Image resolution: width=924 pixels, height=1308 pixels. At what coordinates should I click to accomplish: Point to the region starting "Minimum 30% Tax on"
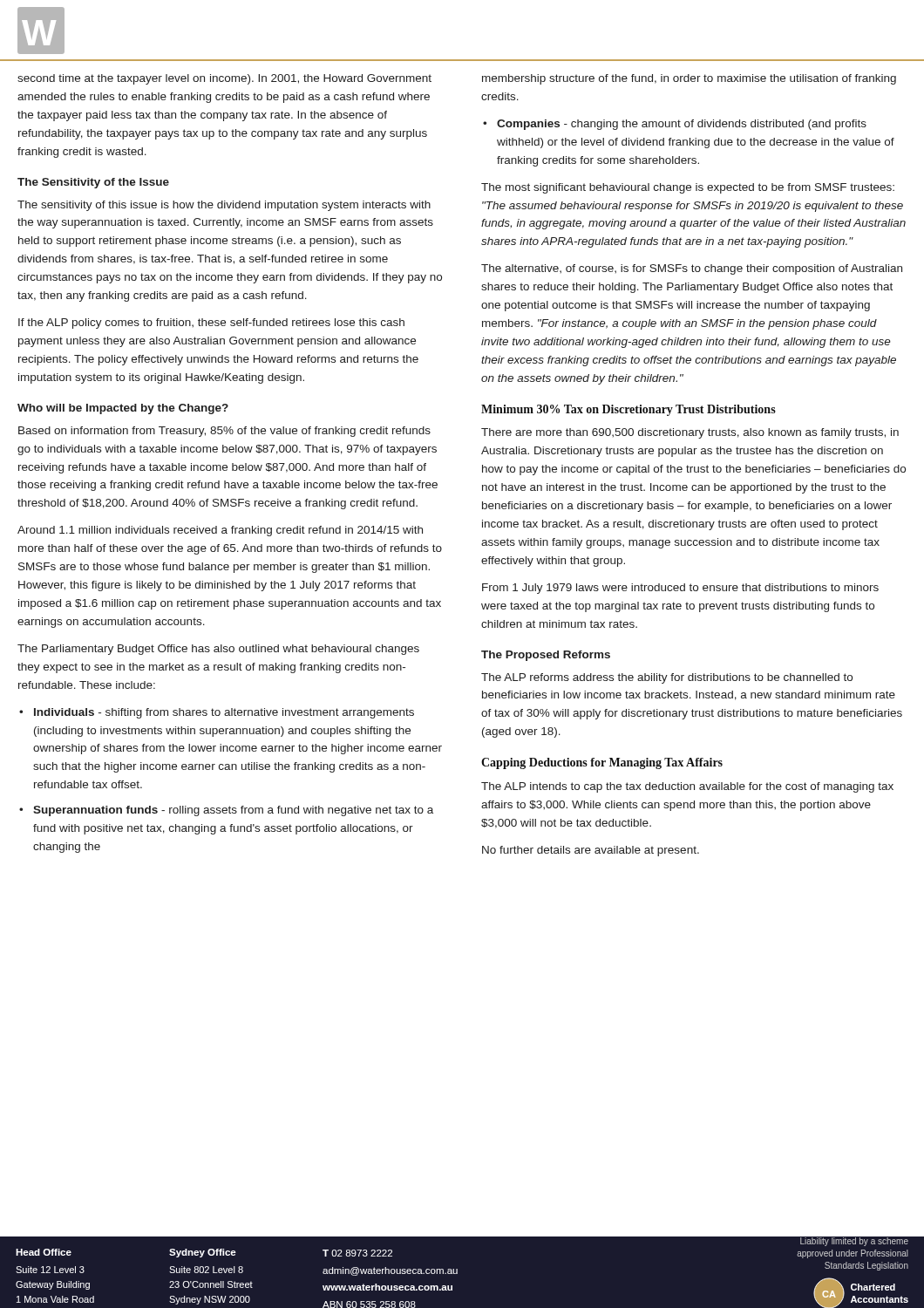(694, 409)
